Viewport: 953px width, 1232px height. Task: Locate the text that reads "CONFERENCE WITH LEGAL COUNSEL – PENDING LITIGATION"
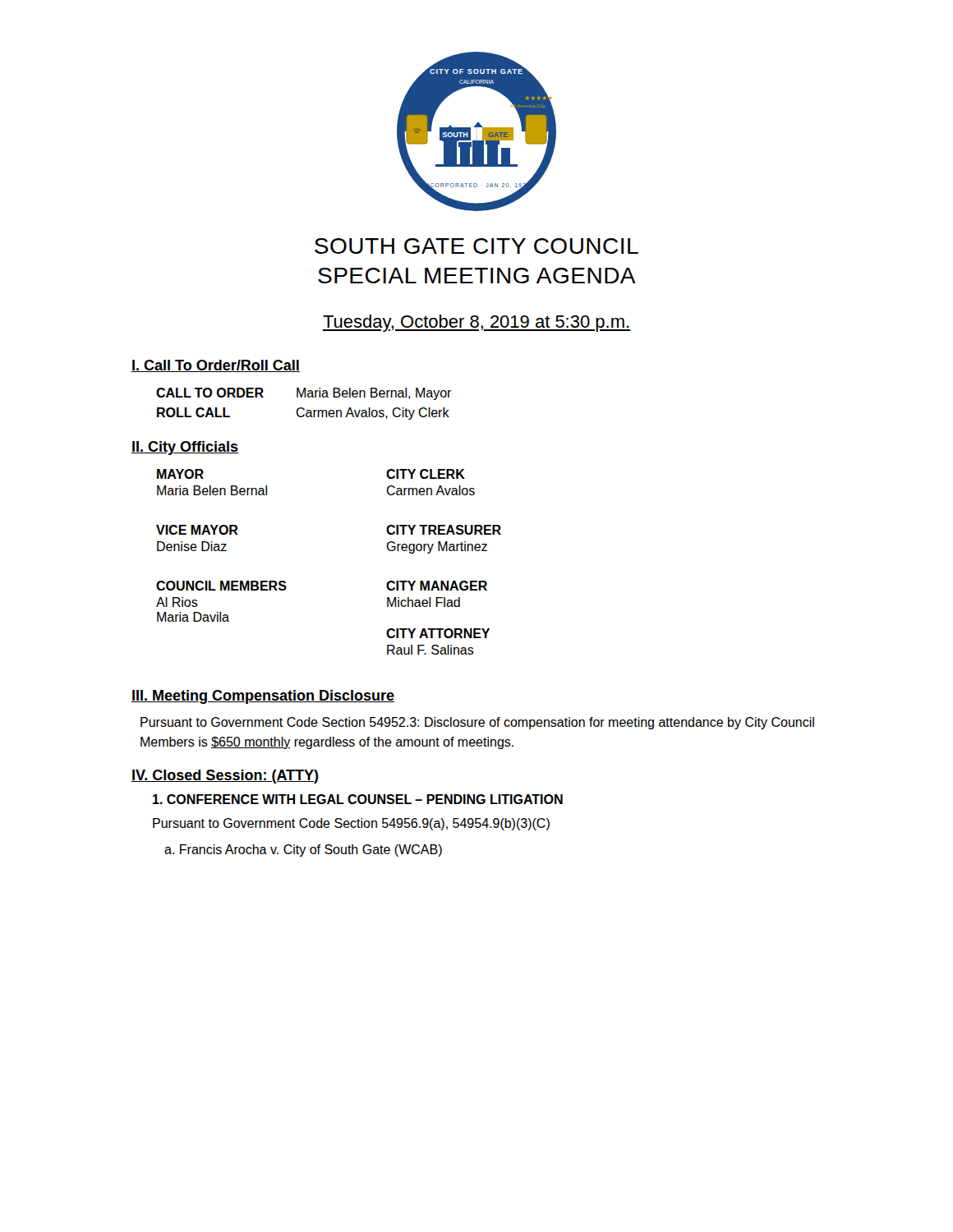coord(358,799)
